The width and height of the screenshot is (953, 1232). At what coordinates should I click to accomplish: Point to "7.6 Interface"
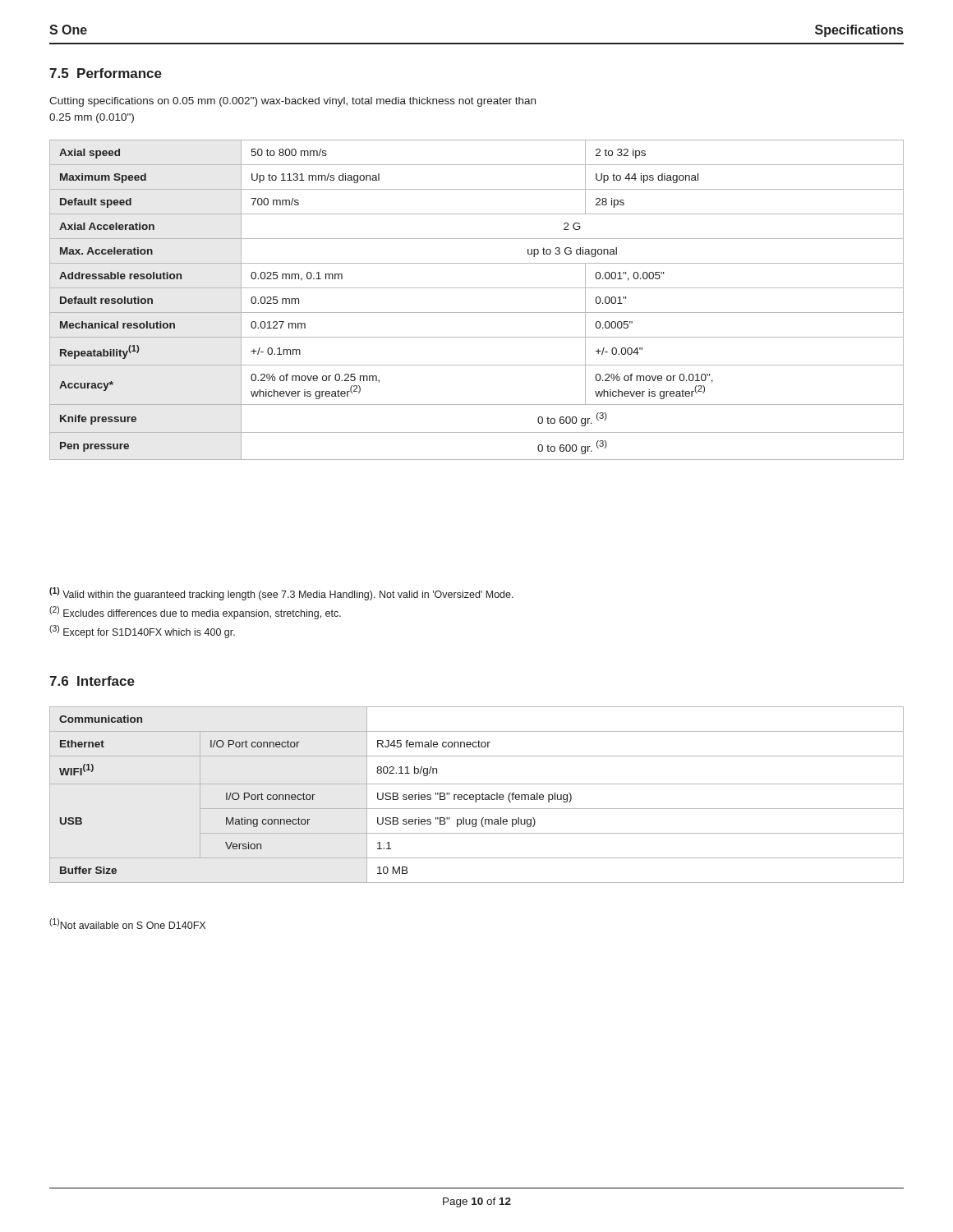coord(92,681)
